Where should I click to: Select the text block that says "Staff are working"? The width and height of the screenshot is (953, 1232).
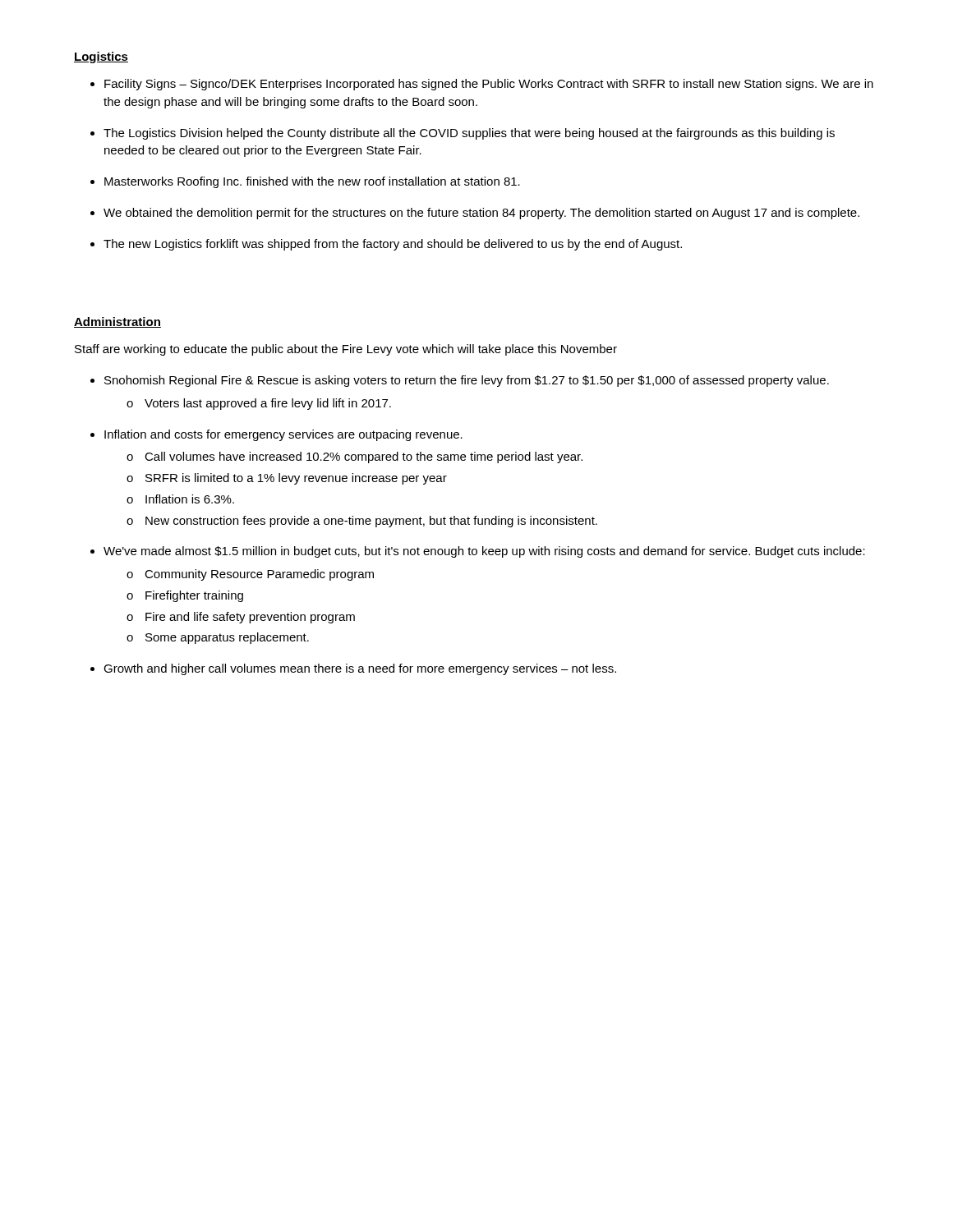point(345,349)
